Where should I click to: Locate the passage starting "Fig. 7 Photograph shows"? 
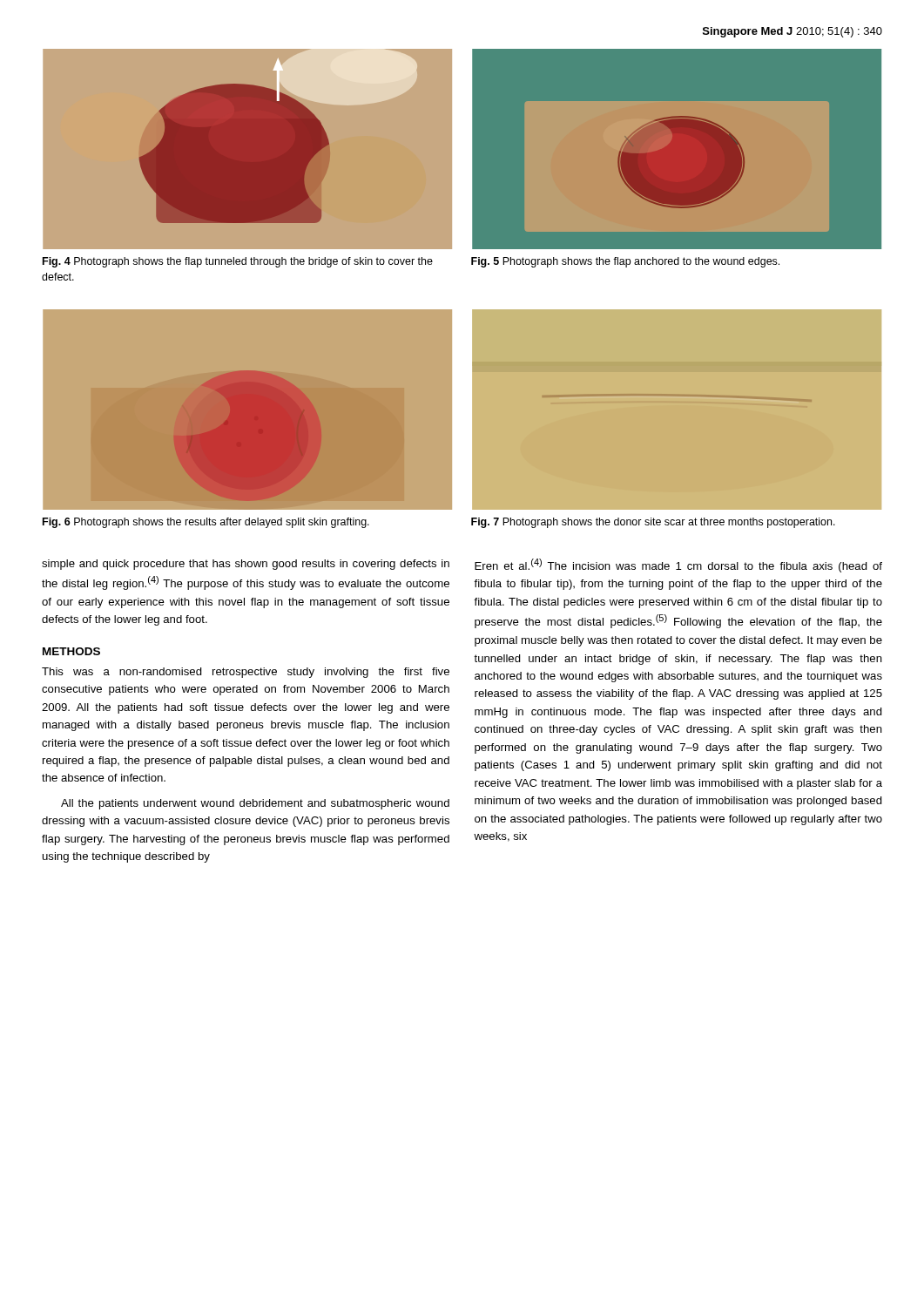point(653,522)
